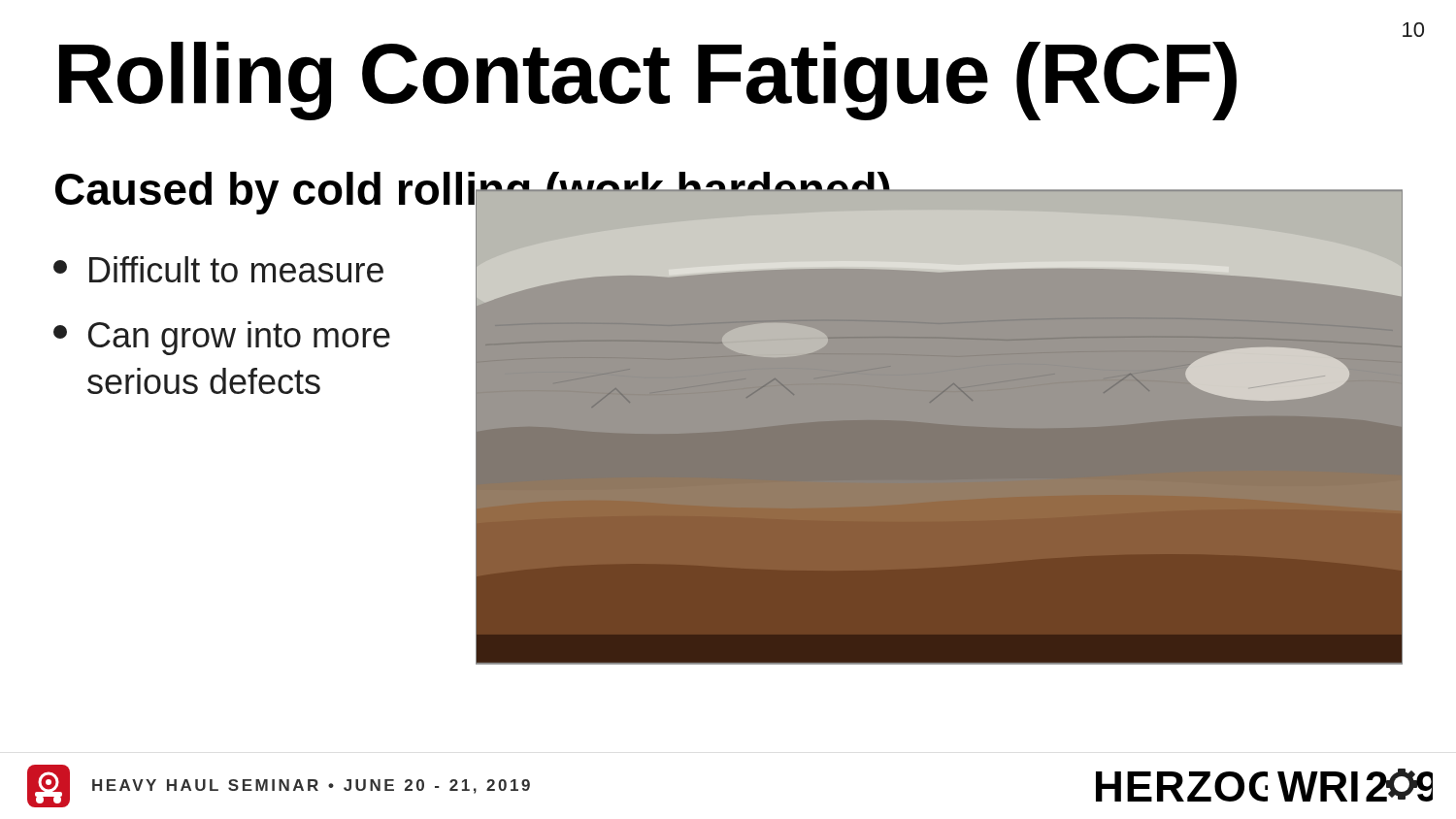Select the list item with the text "Can grow into moreserious defects"

[222, 359]
